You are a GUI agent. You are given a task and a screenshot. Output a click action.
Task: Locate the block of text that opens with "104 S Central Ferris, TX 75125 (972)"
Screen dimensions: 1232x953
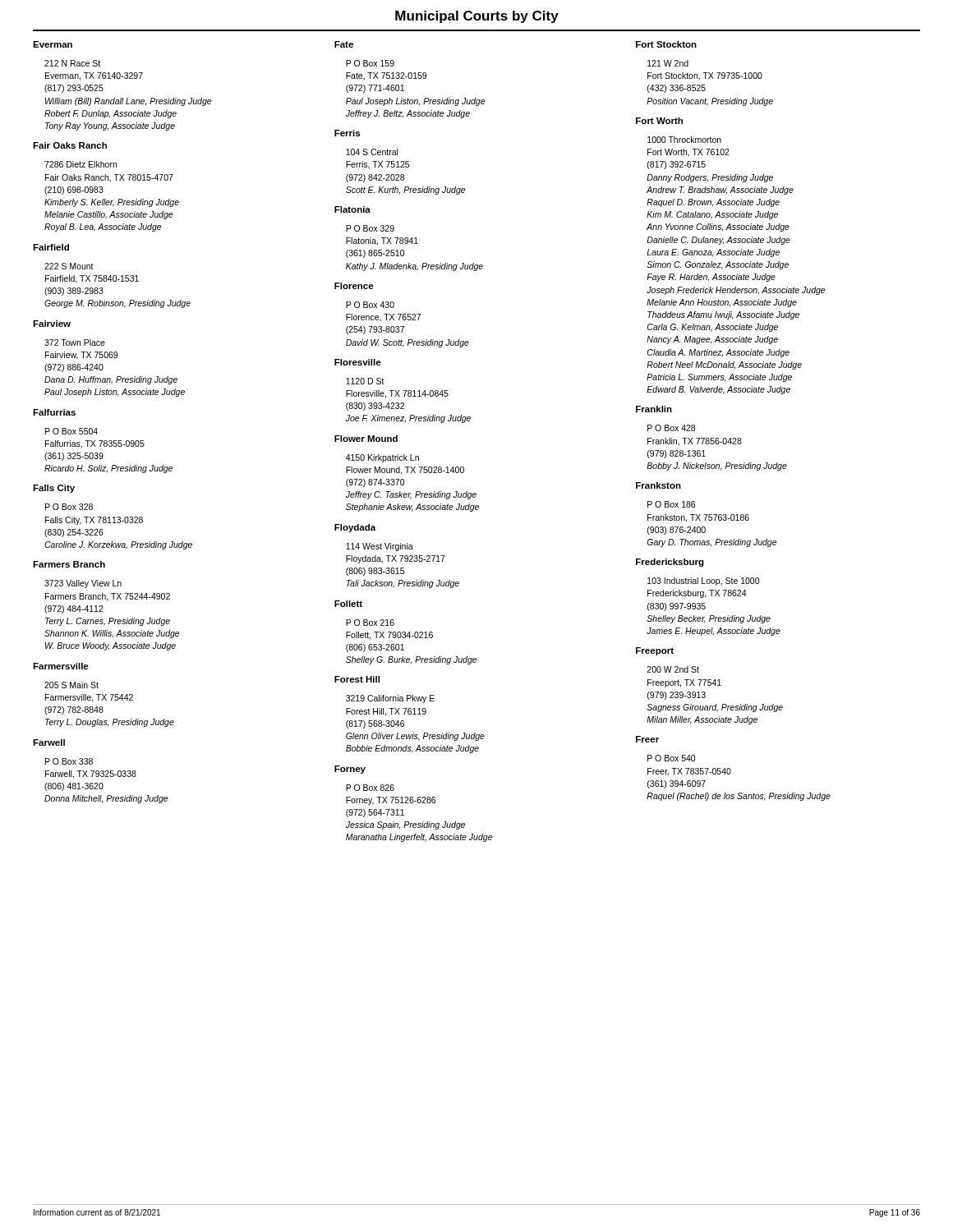[372, 152]
